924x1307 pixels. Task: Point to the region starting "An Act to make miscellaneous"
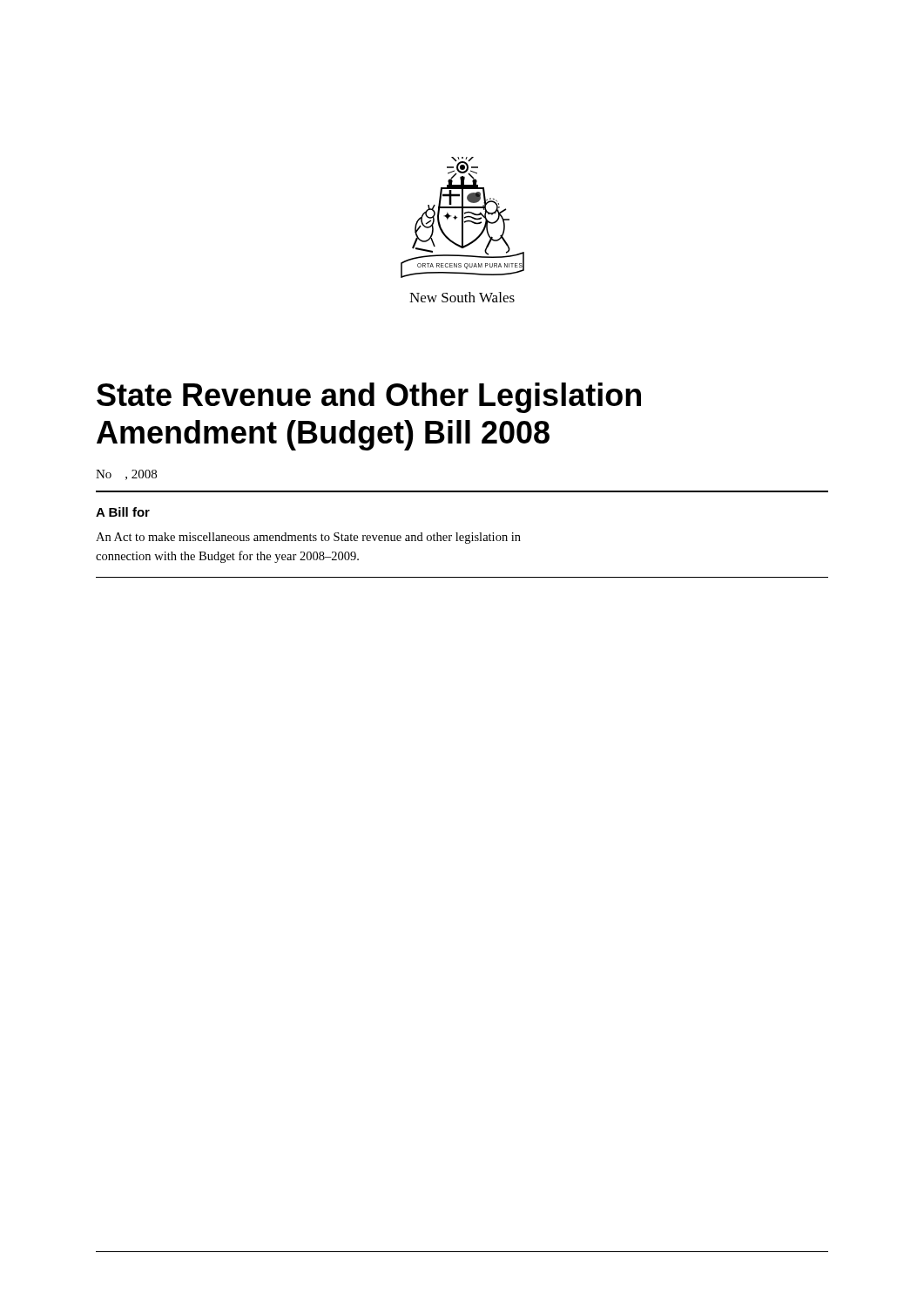click(x=308, y=547)
